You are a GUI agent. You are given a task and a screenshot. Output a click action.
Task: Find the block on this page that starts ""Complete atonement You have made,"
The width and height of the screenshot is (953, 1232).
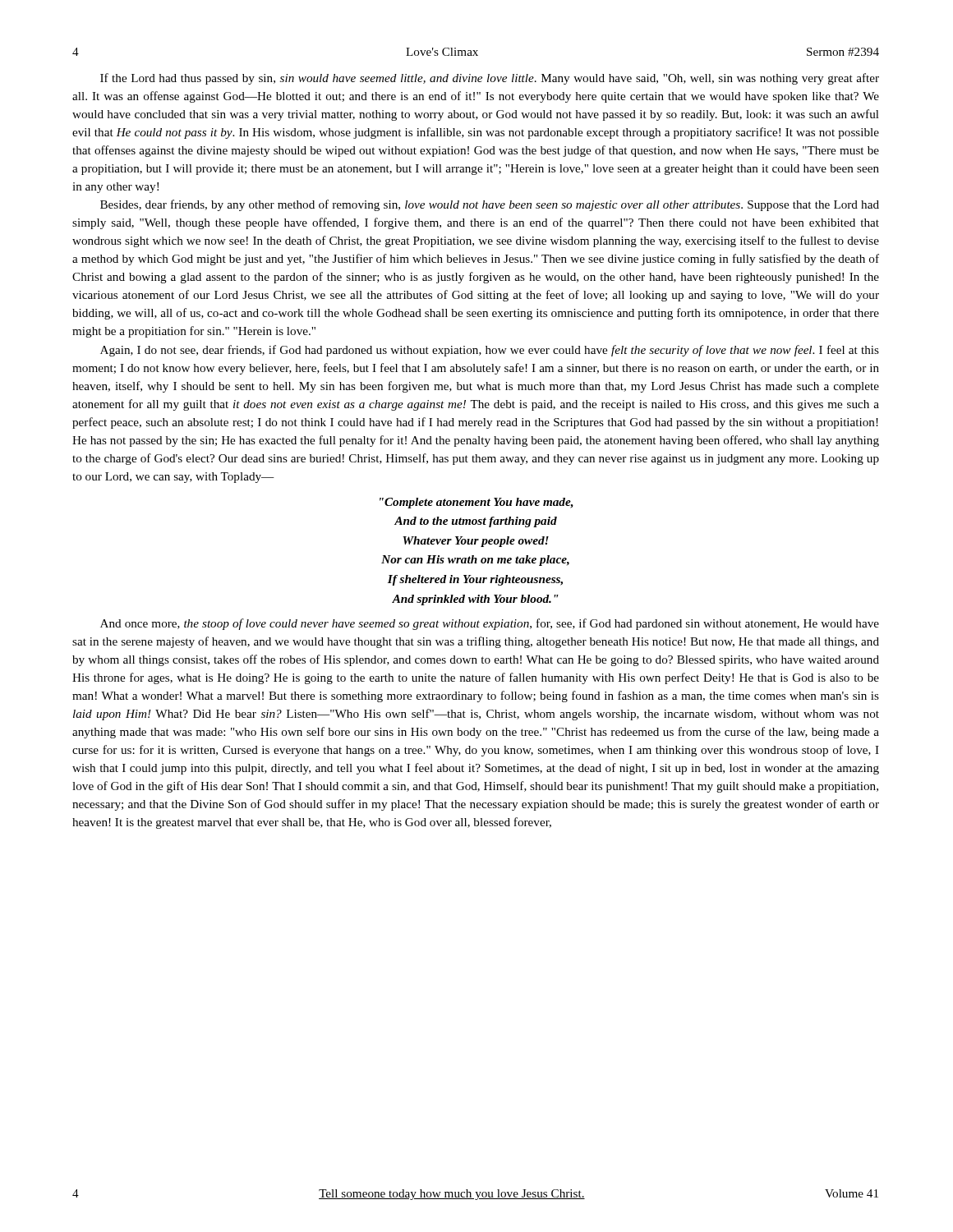476,550
